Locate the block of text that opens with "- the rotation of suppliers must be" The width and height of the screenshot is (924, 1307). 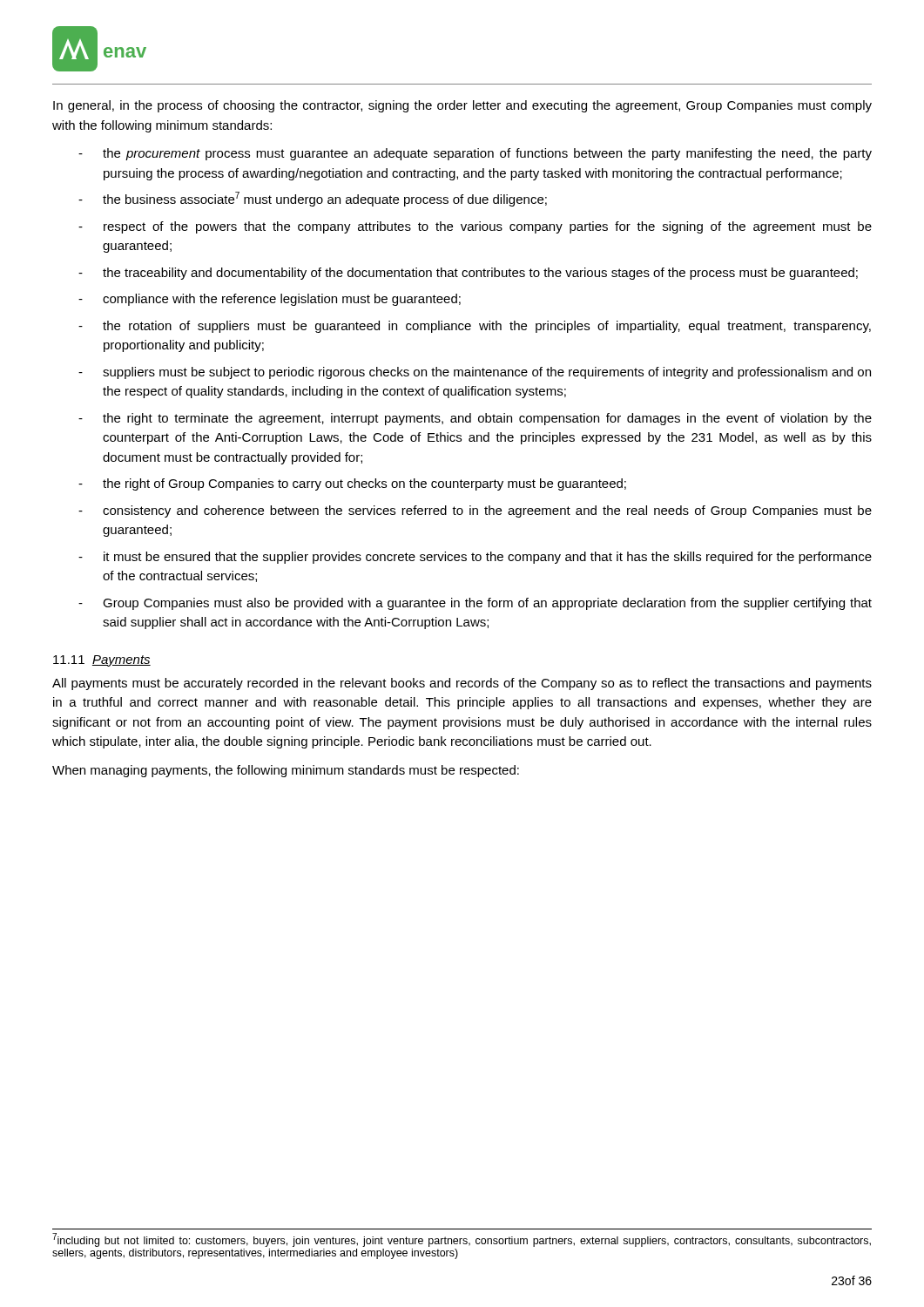pos(462,336)
